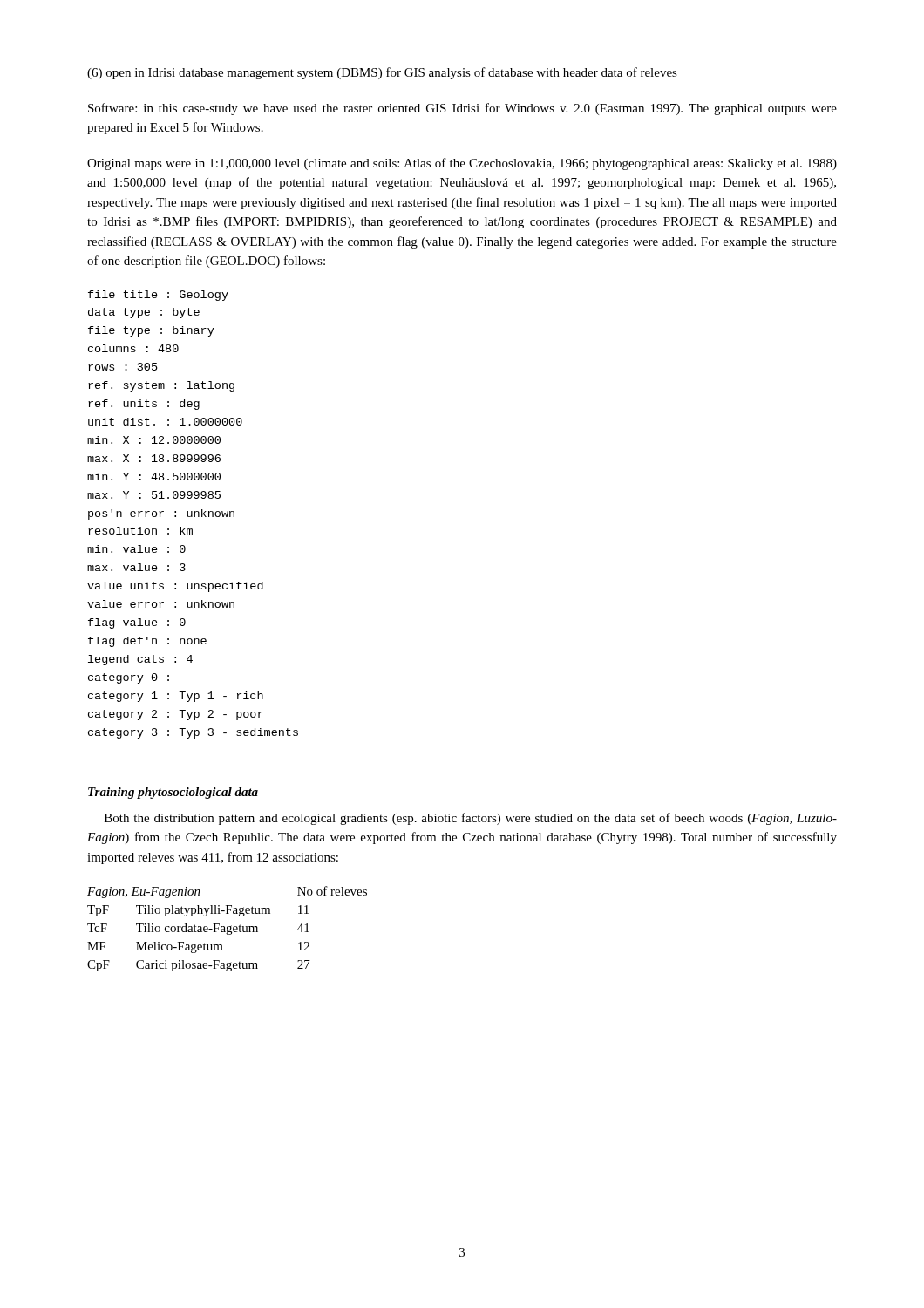Locate the text block containing "Software: in this"
This screenshot has width=924, height=1308.
[x=462, y=118]
